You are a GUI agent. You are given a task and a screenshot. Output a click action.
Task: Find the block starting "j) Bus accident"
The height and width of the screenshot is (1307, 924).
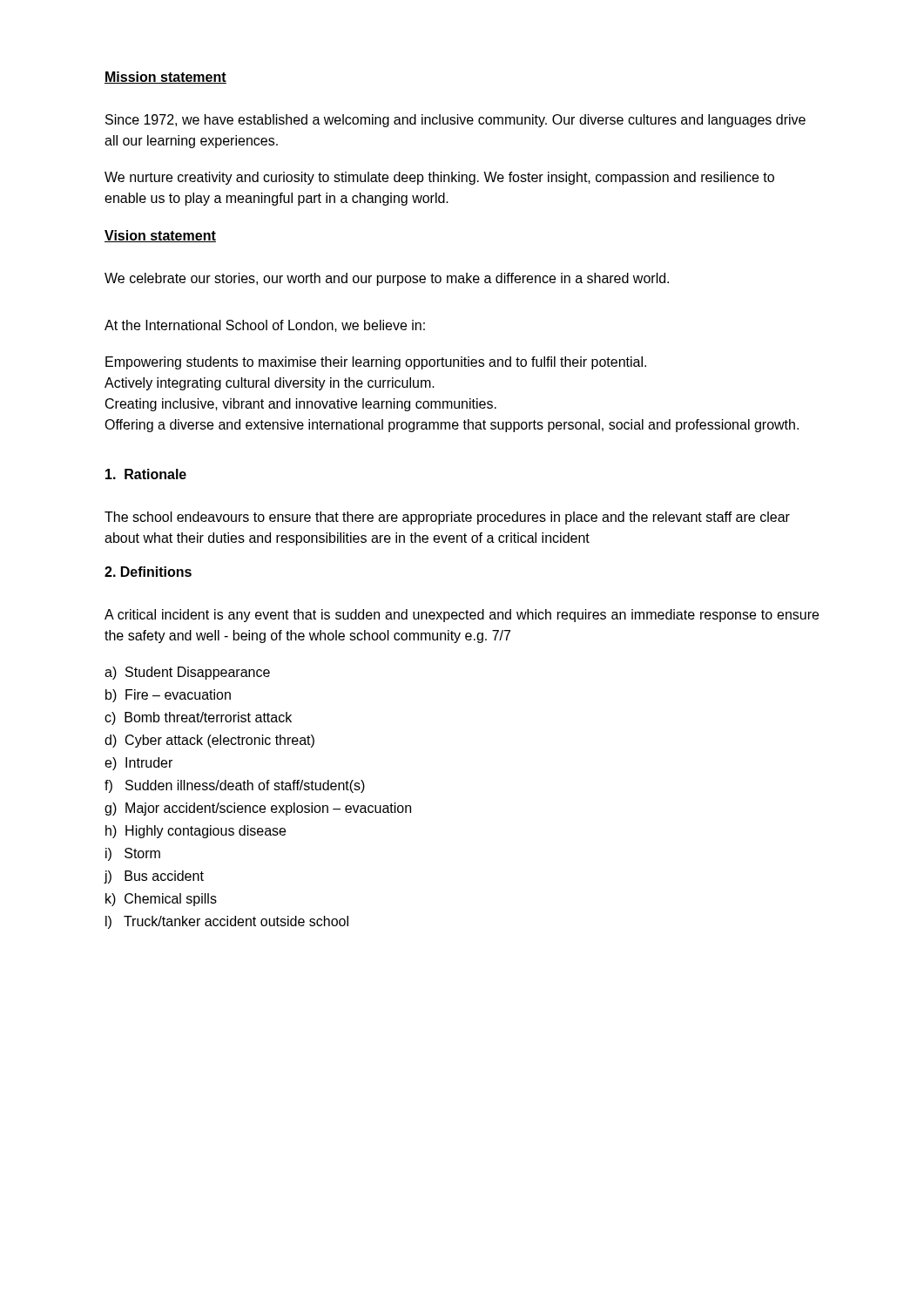tap(154, 876)
